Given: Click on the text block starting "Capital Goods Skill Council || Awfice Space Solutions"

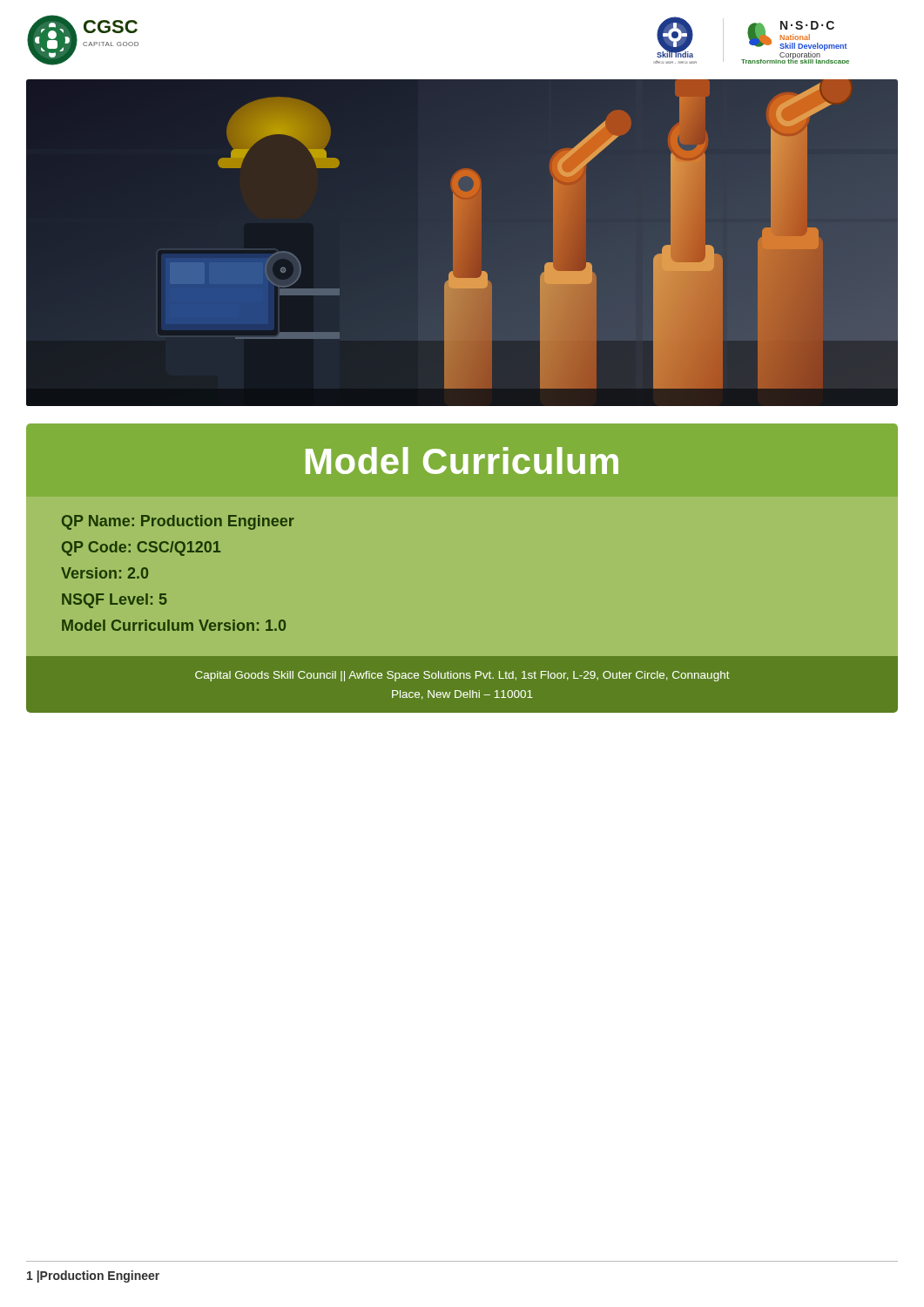Looking at the screenshot, I should pyautogui.click(x=462, y=684).
